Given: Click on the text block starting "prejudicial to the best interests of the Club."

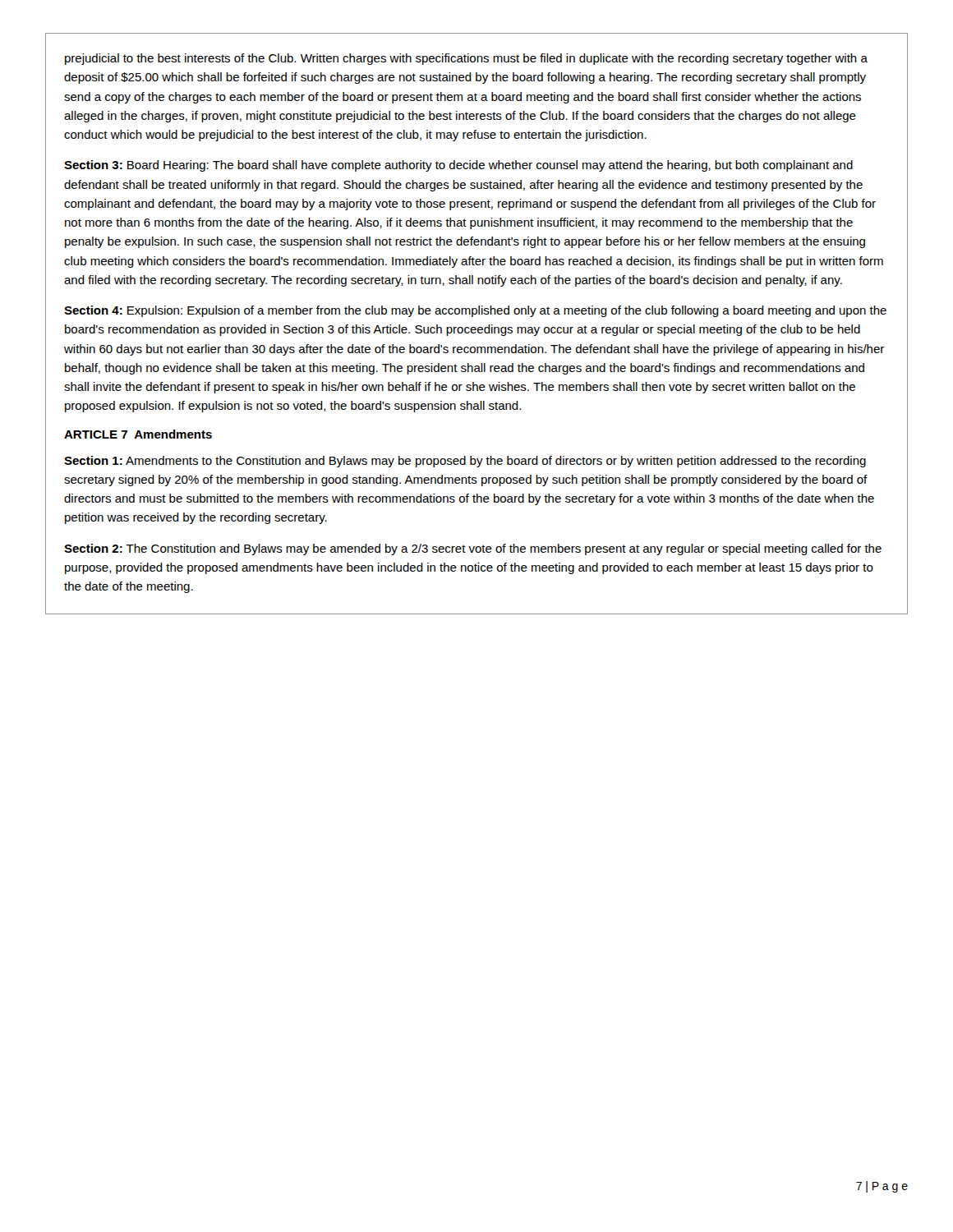Looking at the screenshot, I should 466,96.
